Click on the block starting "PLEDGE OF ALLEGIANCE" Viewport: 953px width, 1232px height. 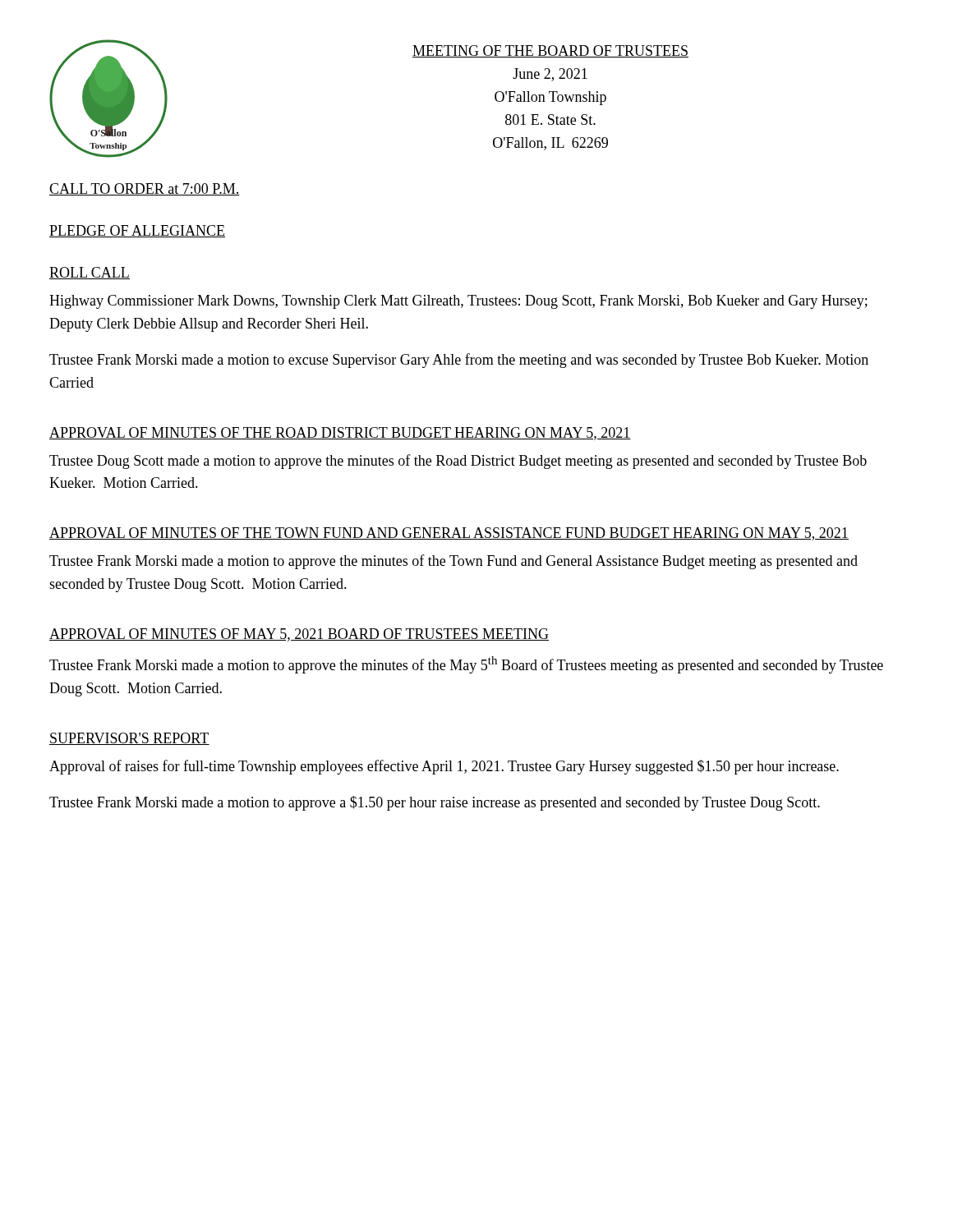coord(137,231)
